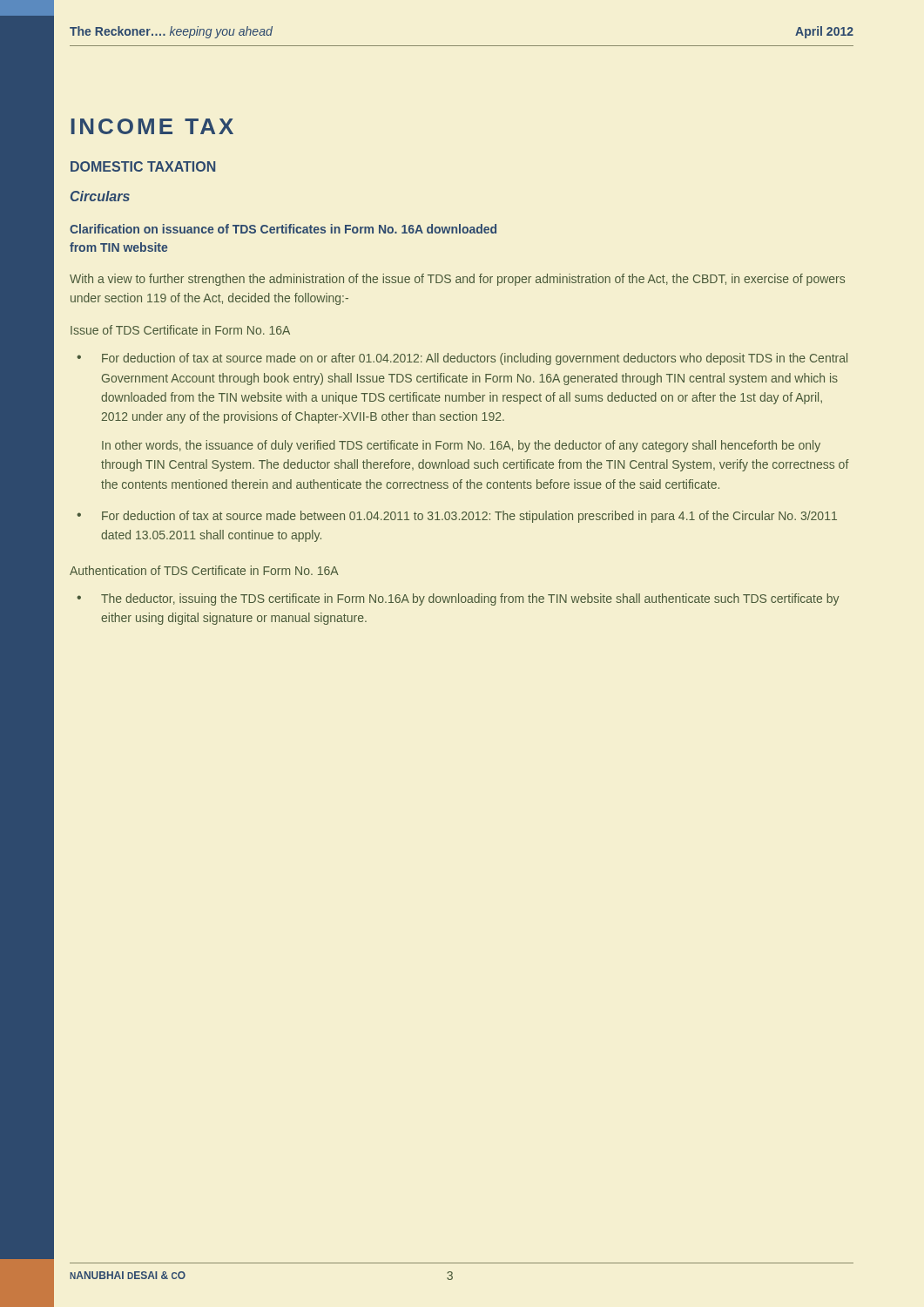Point to the block starting "Clarification on issuance of"
The image size is (924, 1307).
[x=284, y=238]
